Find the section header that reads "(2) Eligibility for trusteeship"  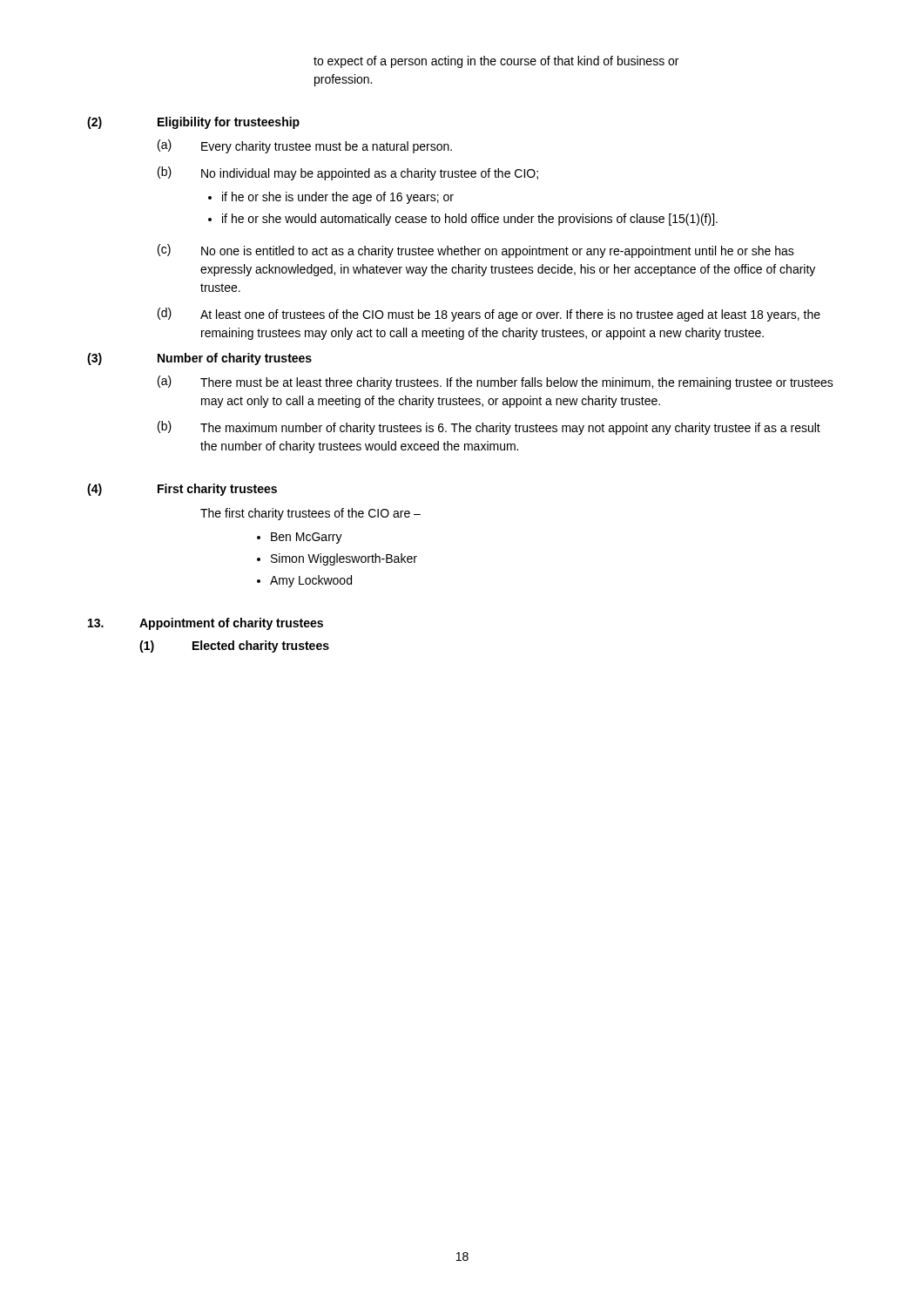pos(193,123)
